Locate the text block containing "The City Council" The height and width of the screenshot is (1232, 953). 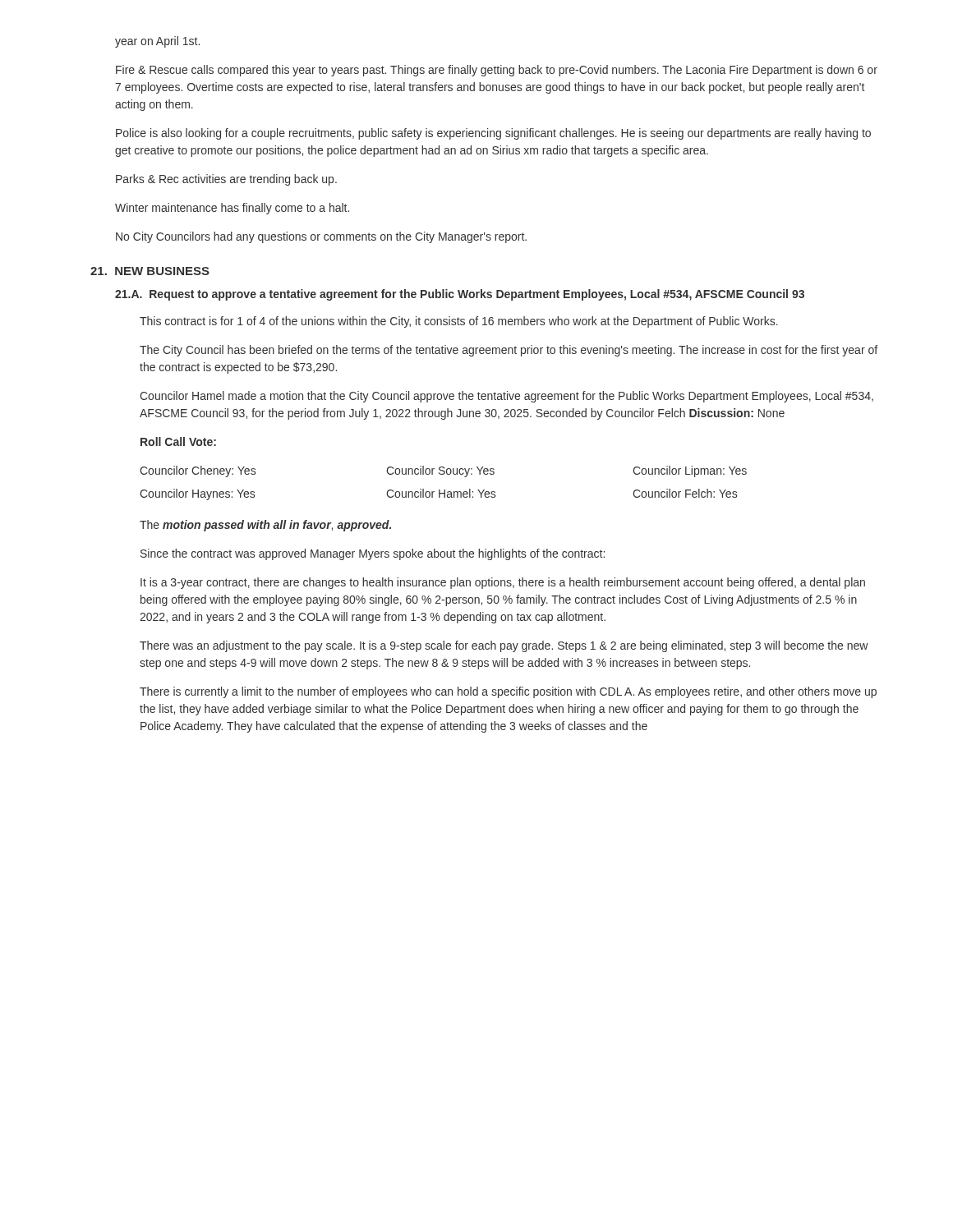(509, 359)
